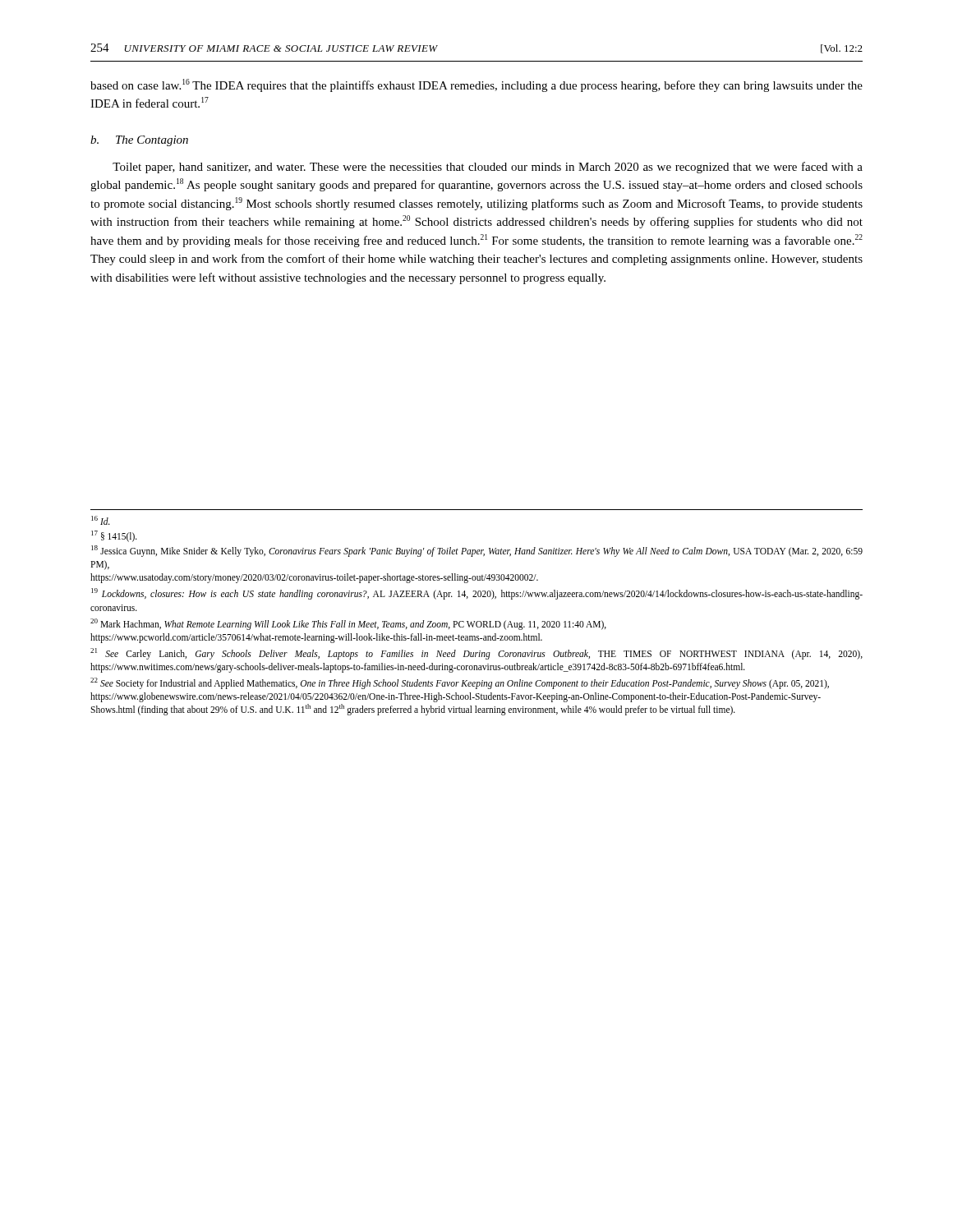The height and width of the screenshot is (1232, 953).
Task: Find the block on this page that starts "20 Mark Hachman, What"
Action: (348, 630)
